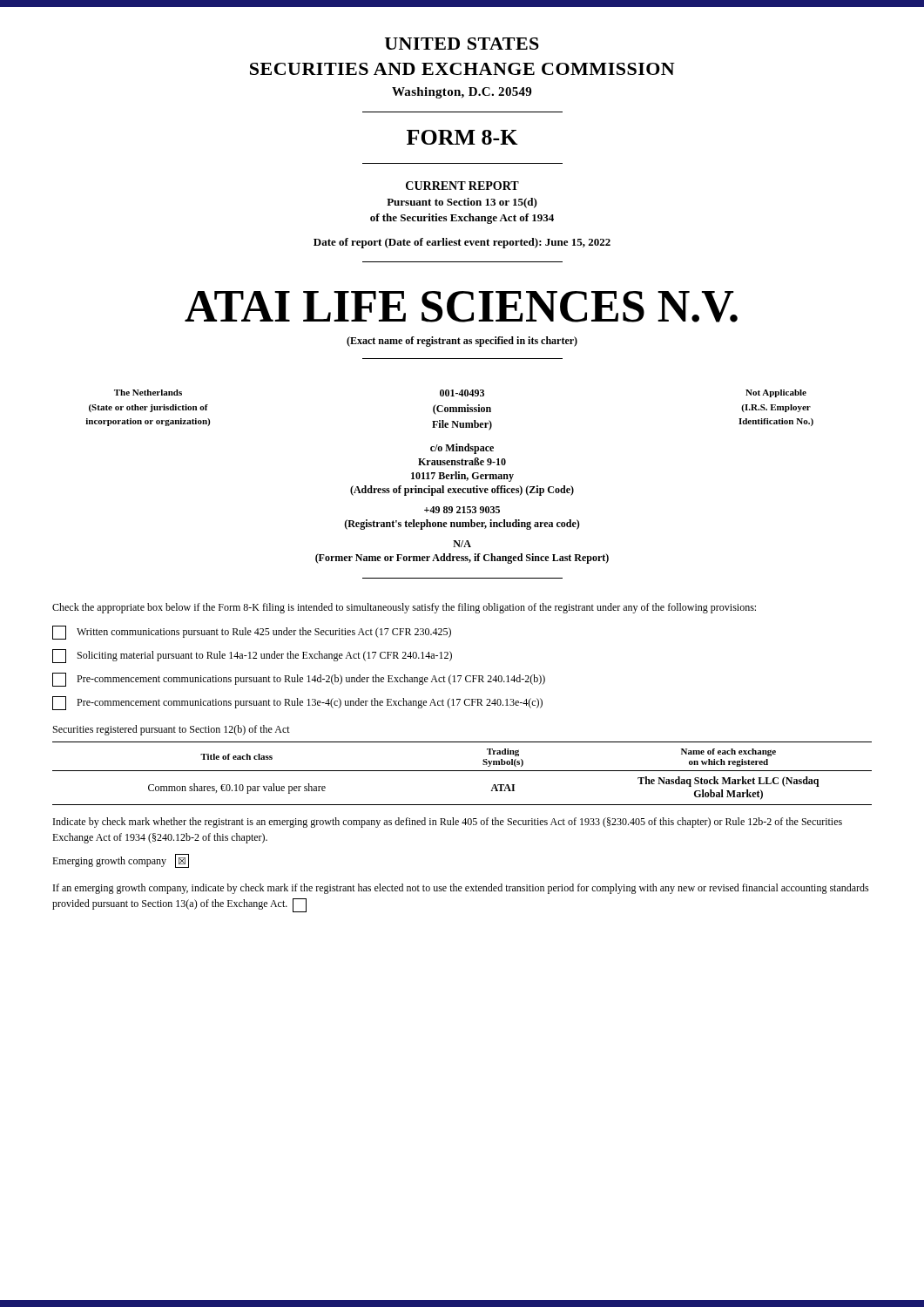
Task: Locate the list item with the text "Soliciting material pursuant to Rule 14a-12 under"
Action: pyautogui.click(x=462, y=656)
